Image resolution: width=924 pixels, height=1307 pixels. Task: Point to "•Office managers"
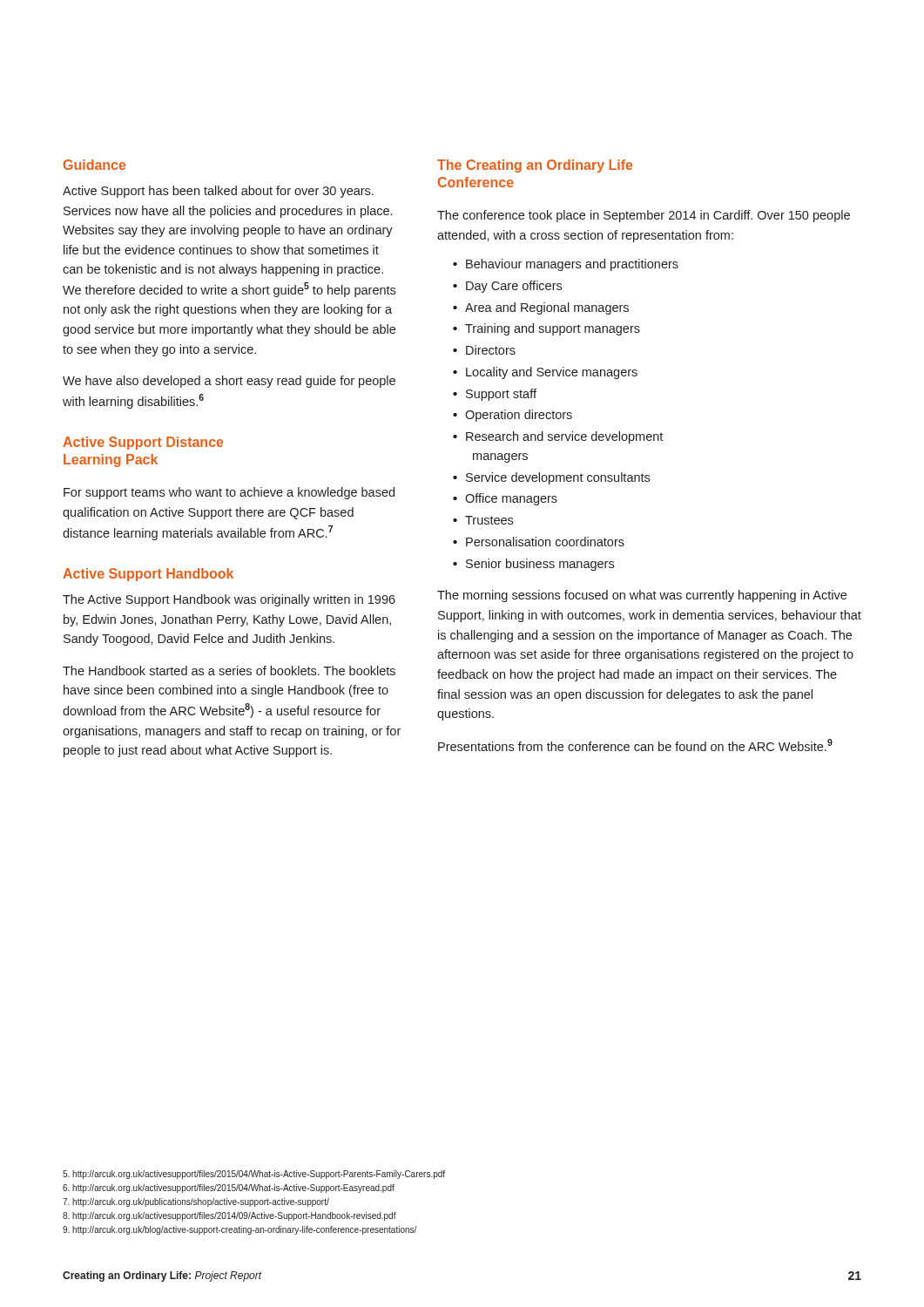[x=505, y=500]
